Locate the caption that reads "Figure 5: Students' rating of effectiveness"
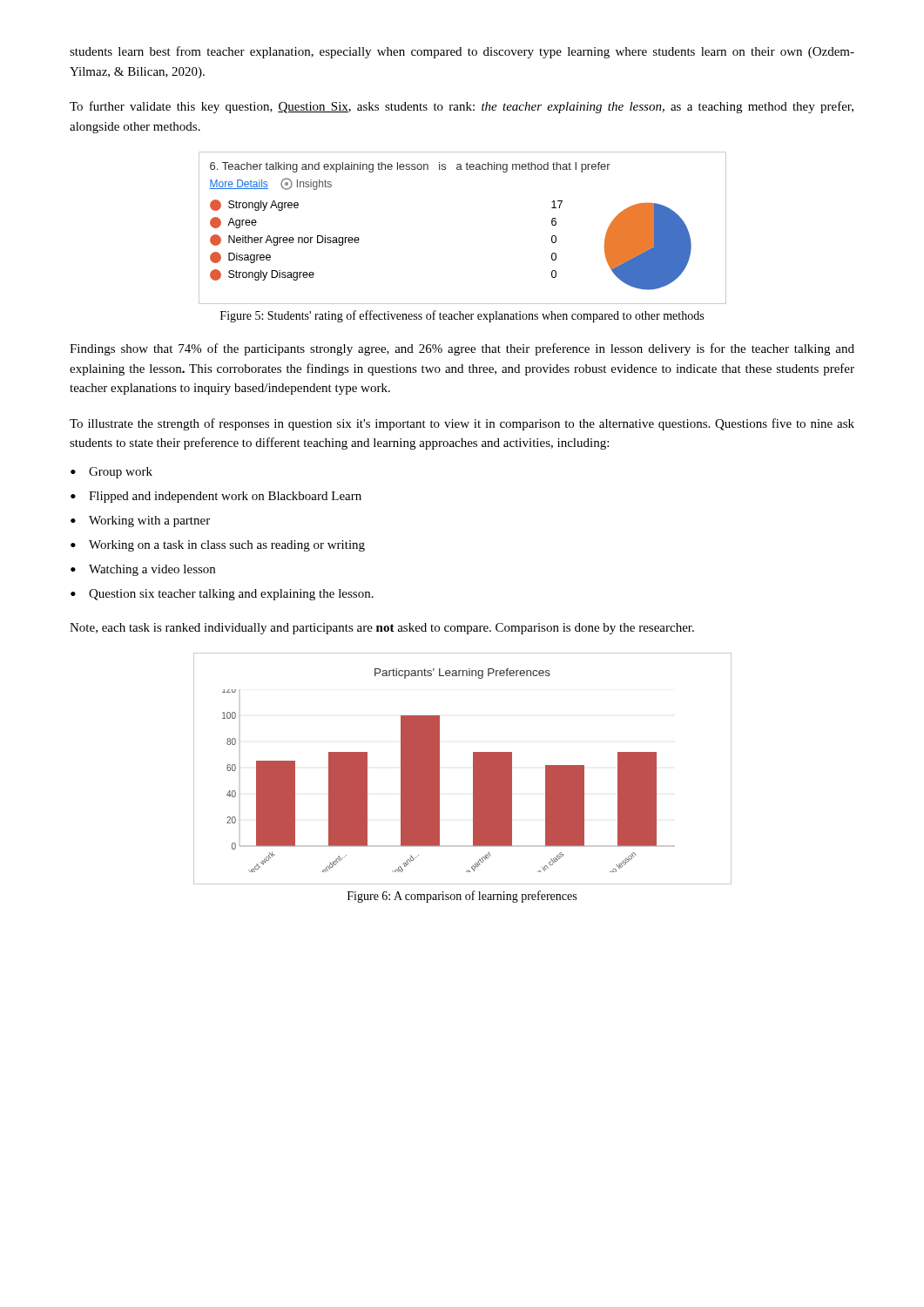924x1307 pixels. click(462, 316)
